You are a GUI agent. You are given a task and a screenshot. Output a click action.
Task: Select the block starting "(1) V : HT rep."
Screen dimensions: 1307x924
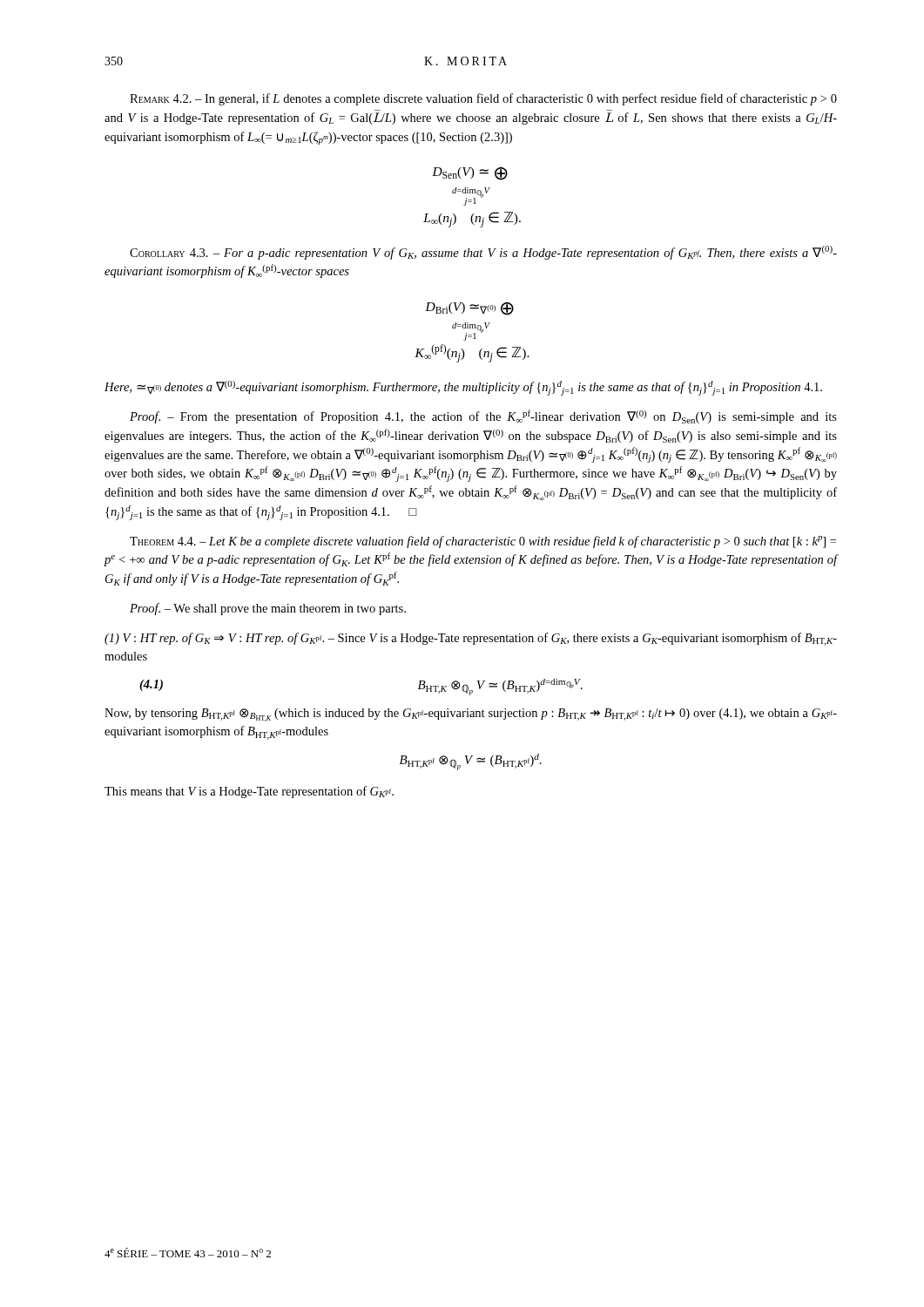[471, 648]
